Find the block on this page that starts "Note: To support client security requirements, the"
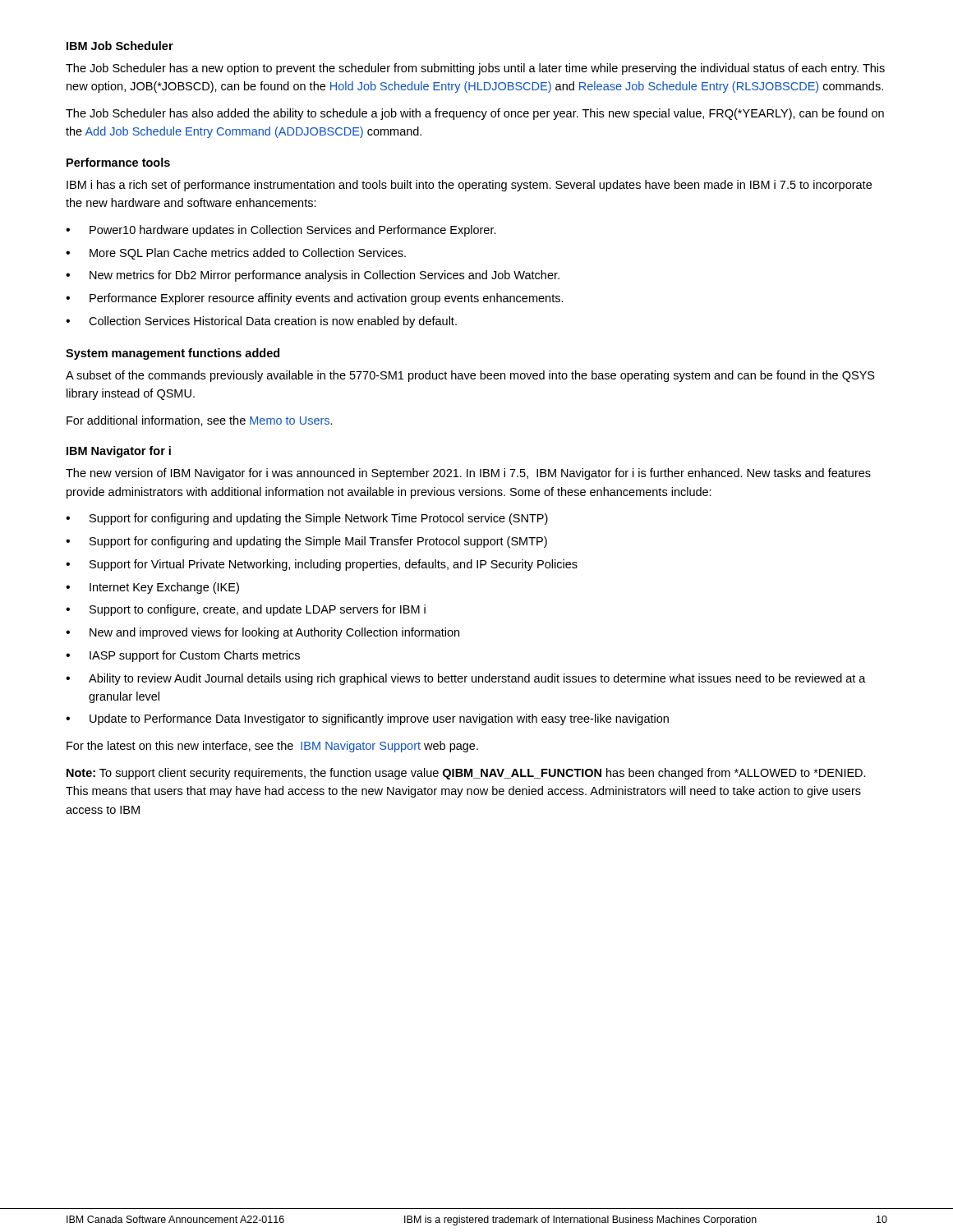 [466, 791]
